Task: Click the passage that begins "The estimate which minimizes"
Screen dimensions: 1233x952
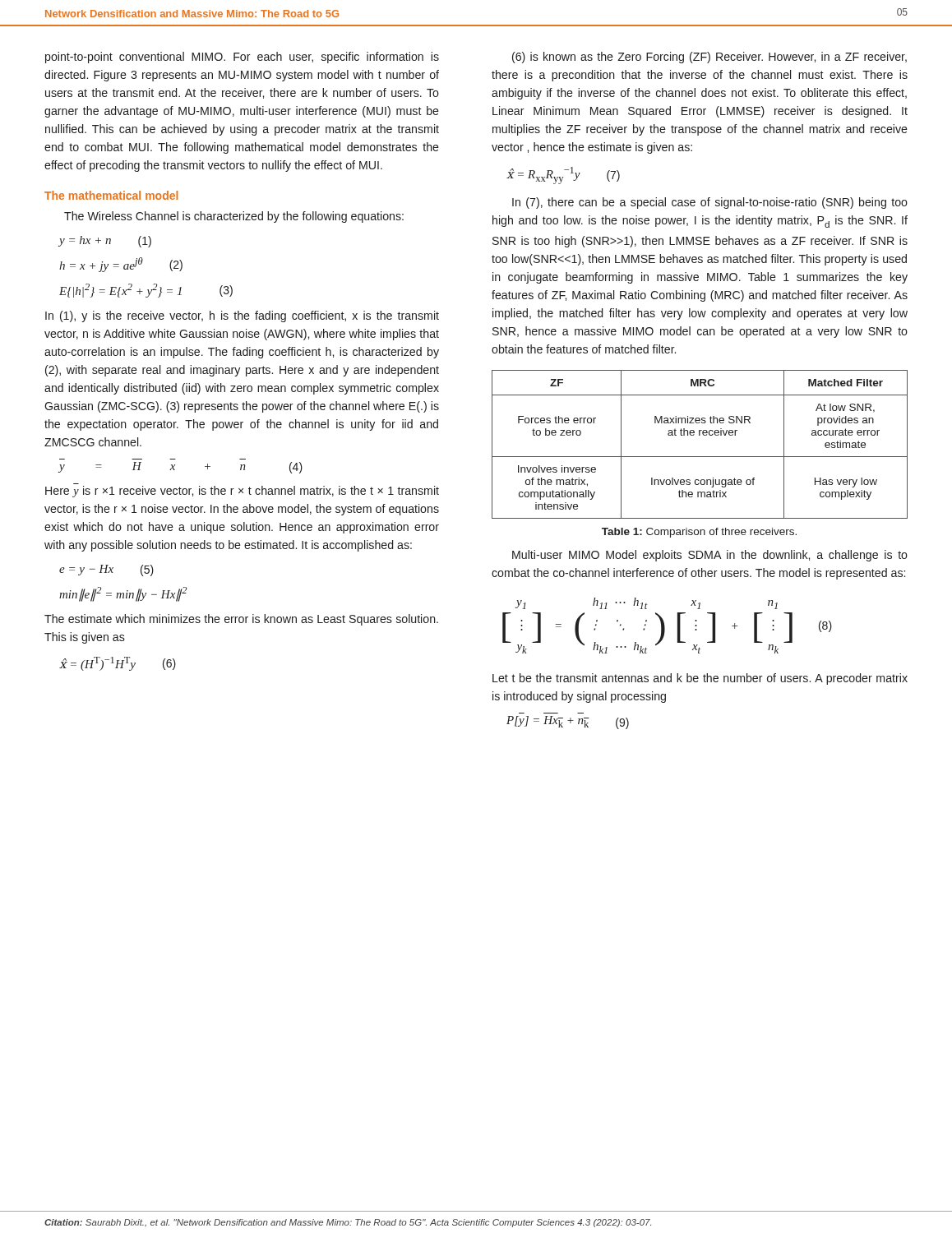Action: click(x=242, y=628)
